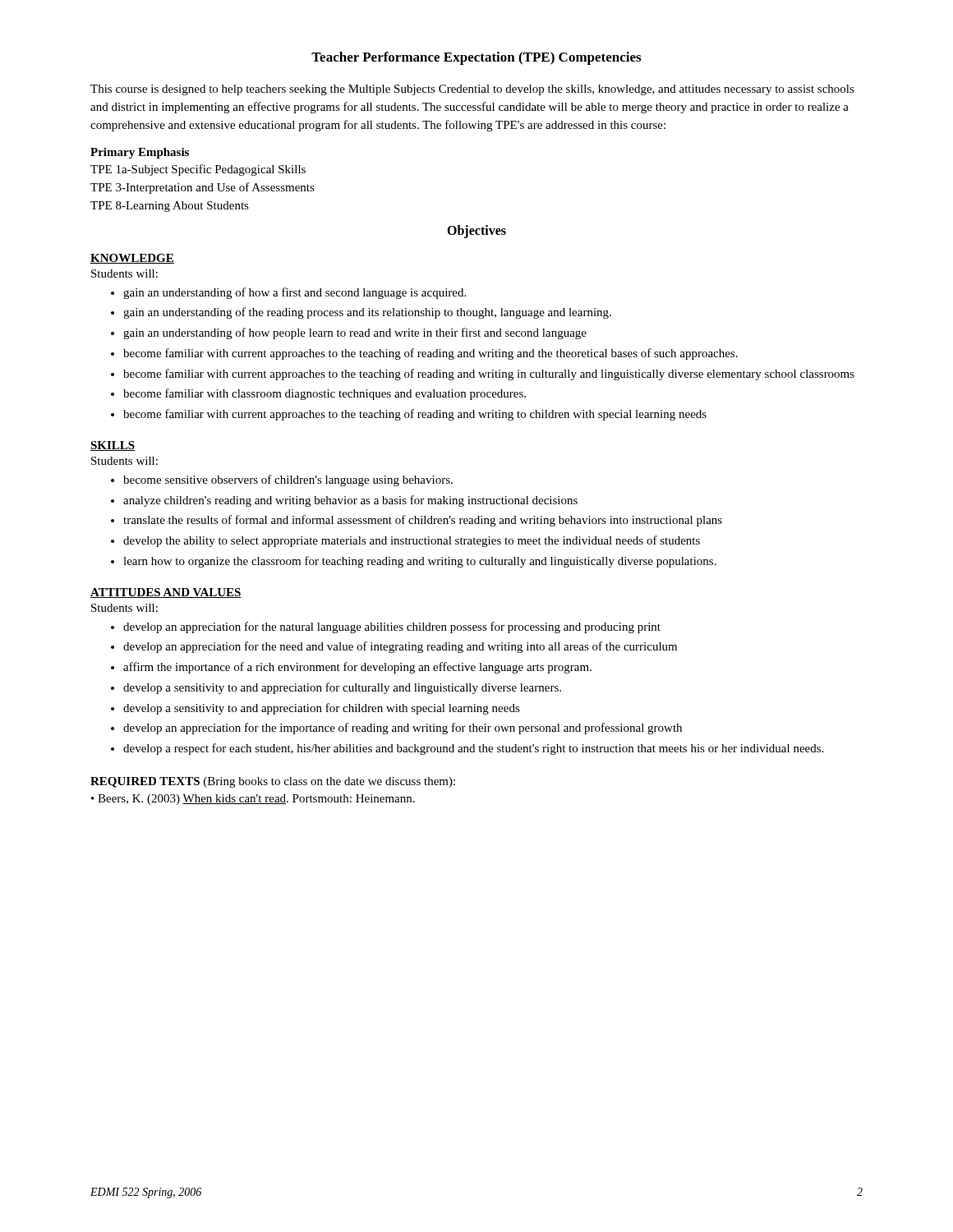Image resolution: width=953 pixels, height=1232 pixels.
Task: Point to the block beginning "analyze children's reading and writing behavior as a"
Action: coord(351,500)
